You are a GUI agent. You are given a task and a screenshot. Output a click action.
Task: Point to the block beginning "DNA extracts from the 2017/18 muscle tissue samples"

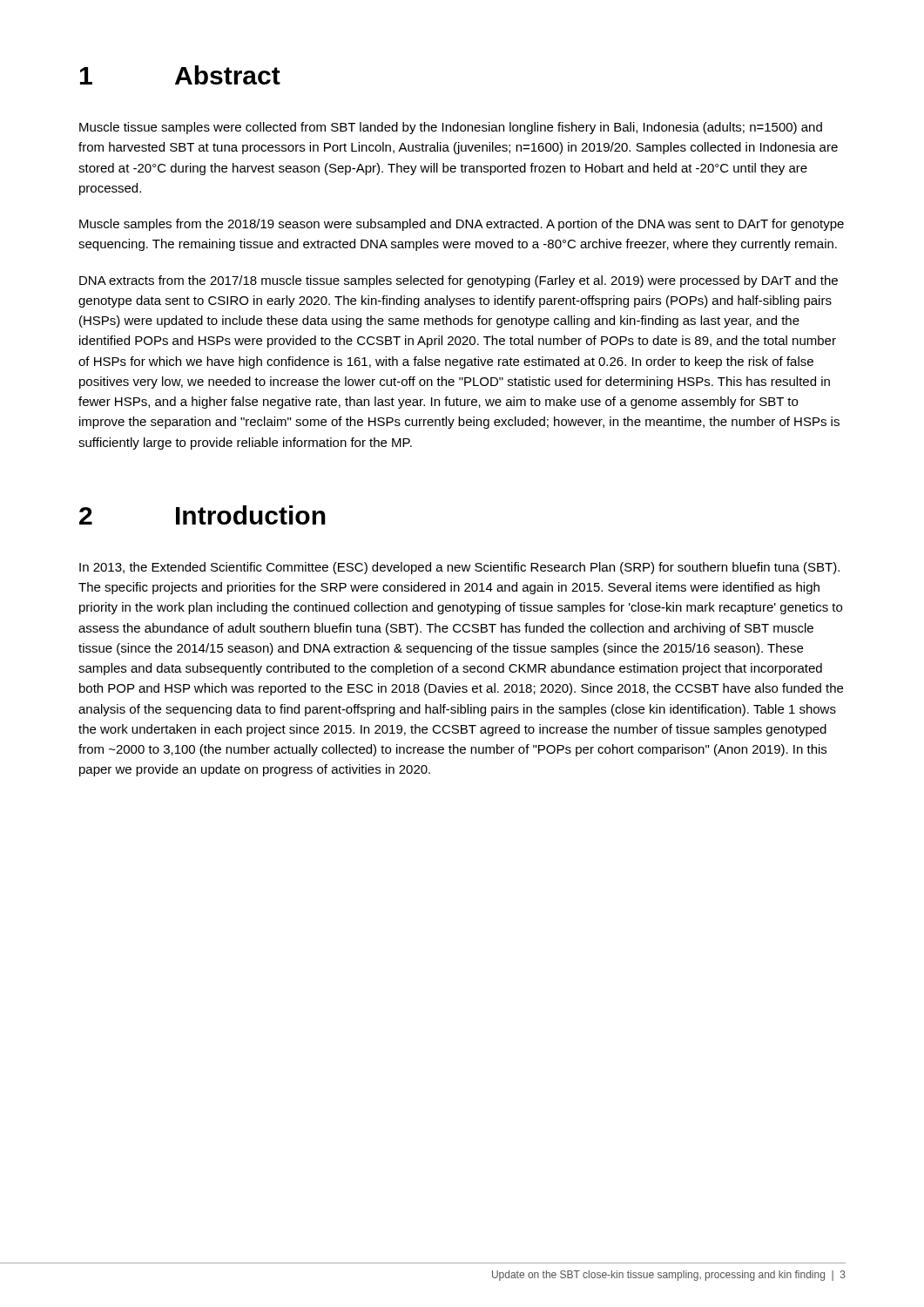[459, 361]
